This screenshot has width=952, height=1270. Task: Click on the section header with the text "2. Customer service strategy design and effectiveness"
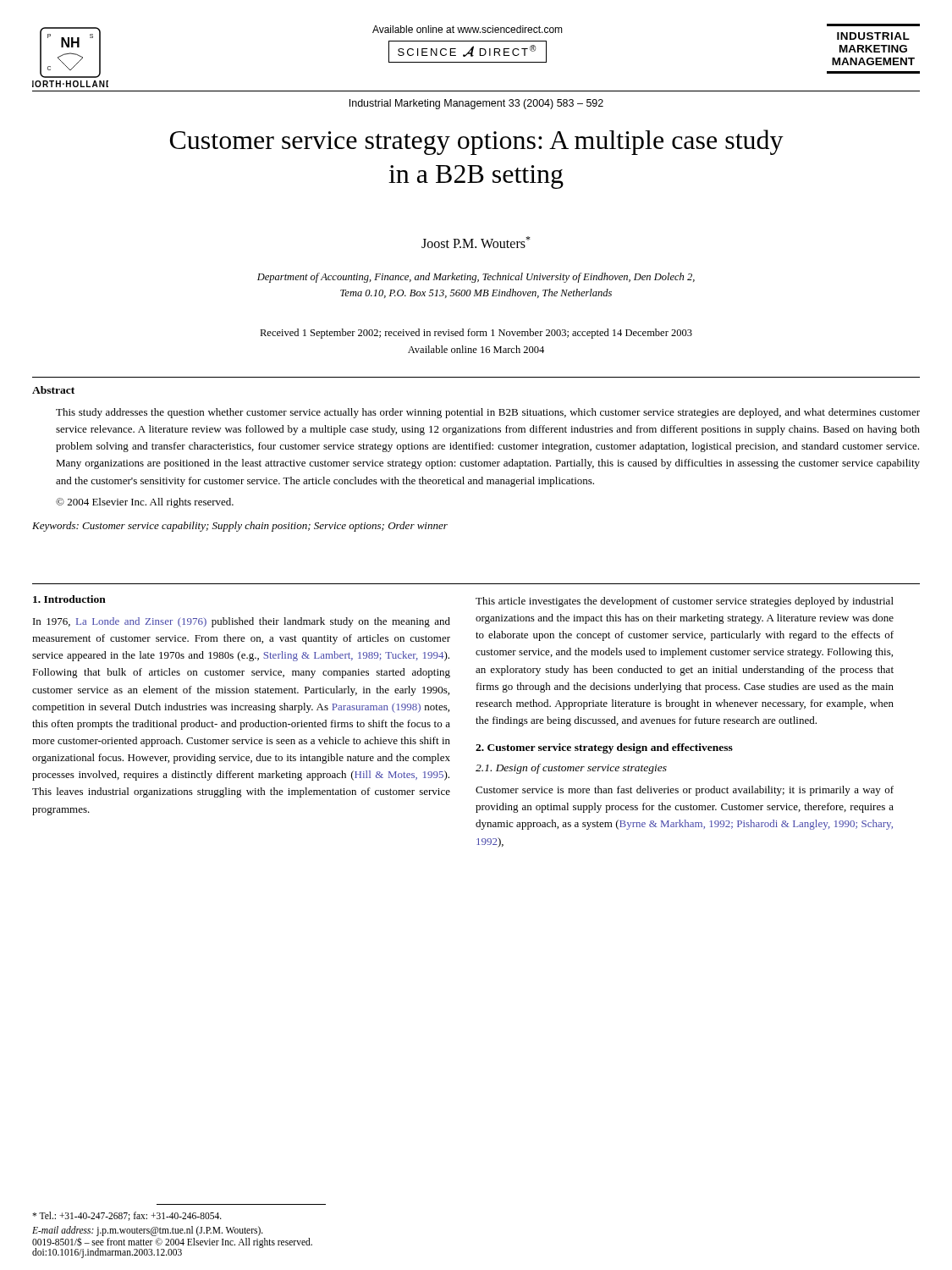604,747
